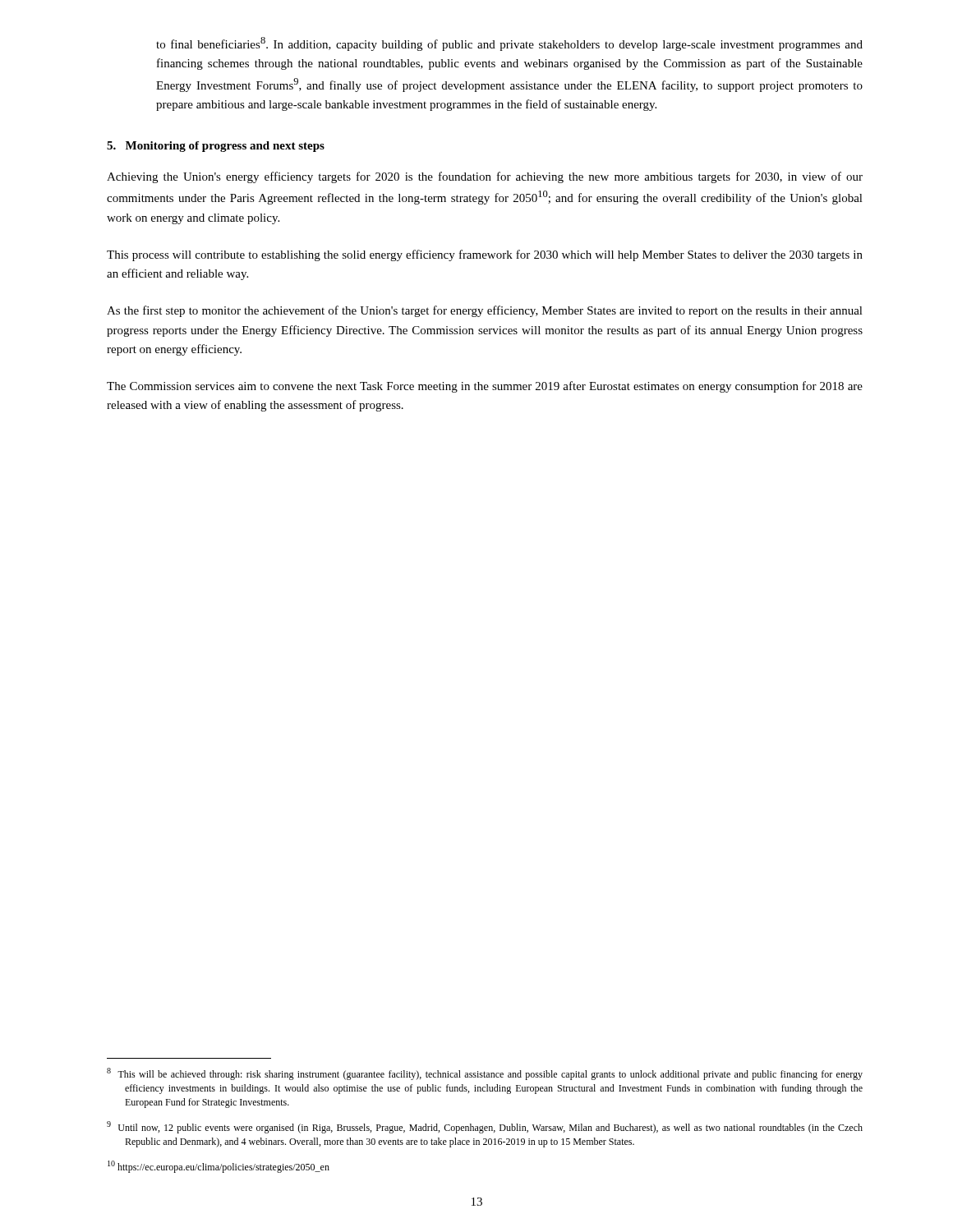Click the passage that begins "The Commission services aim to convene"

[x=485, y=396]
